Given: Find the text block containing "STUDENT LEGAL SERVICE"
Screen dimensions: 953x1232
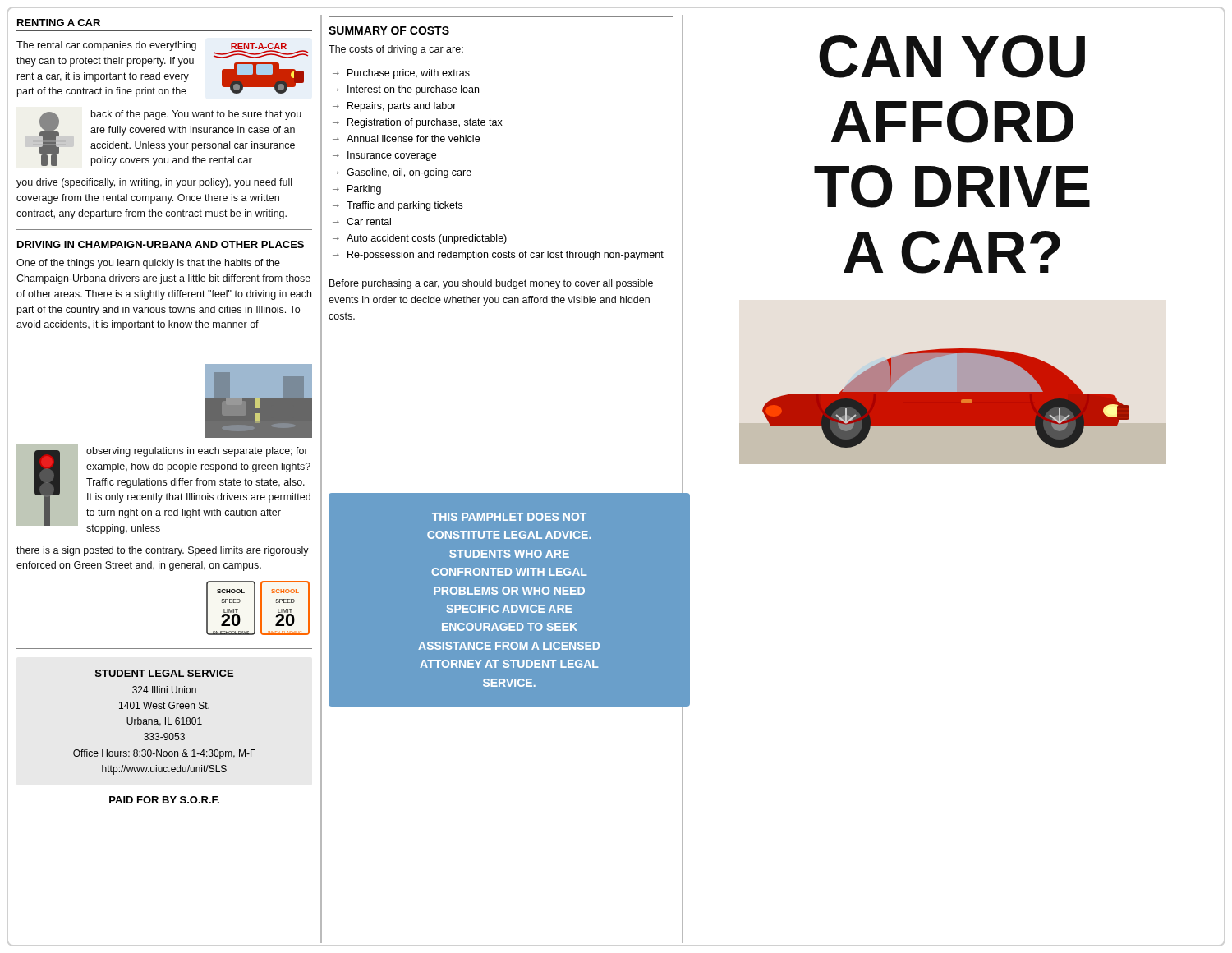Looking at the screenshot, I should tap(164, 721).
